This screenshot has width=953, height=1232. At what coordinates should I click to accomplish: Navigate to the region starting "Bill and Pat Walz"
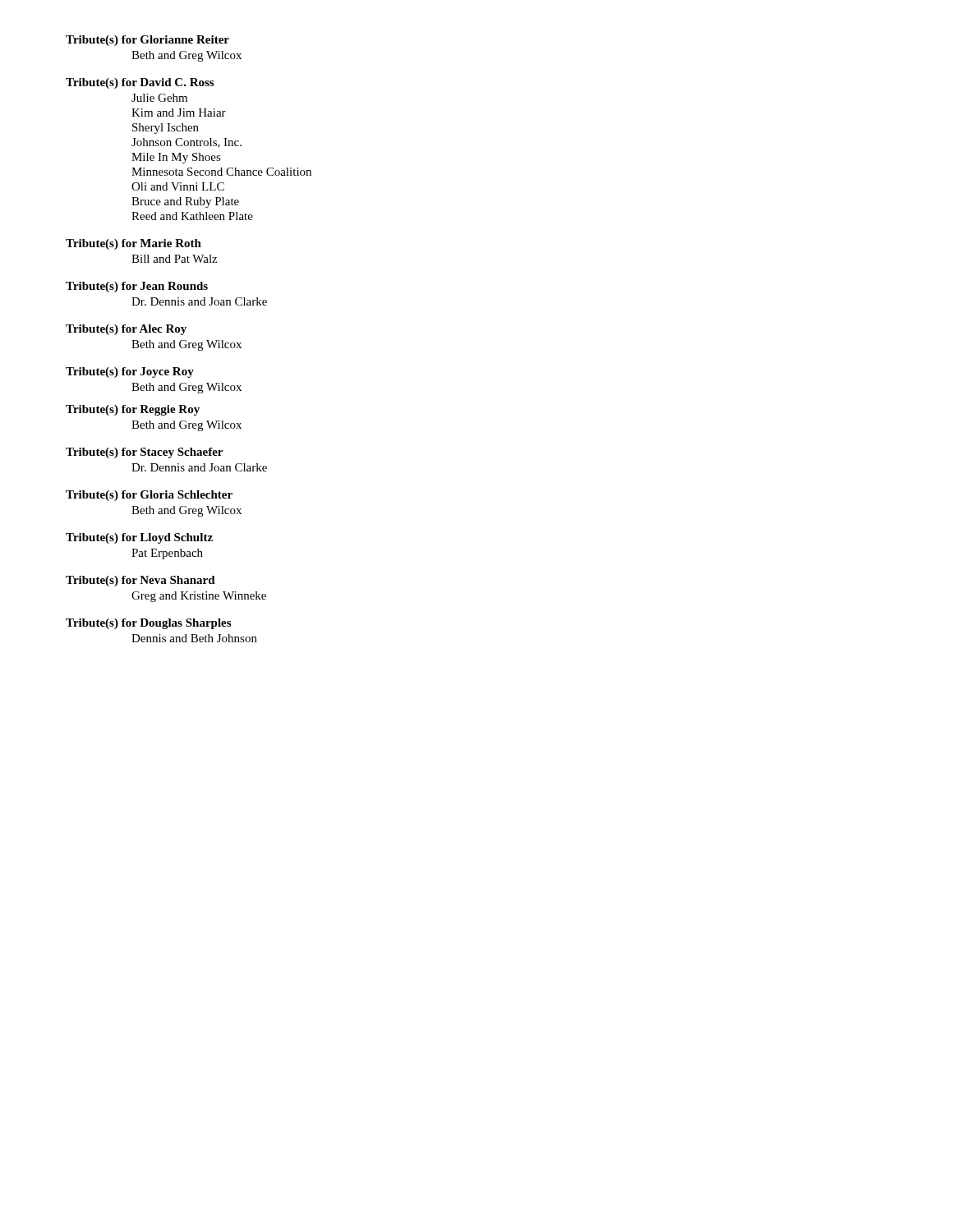pyautogui.click(x=174, y=259)
